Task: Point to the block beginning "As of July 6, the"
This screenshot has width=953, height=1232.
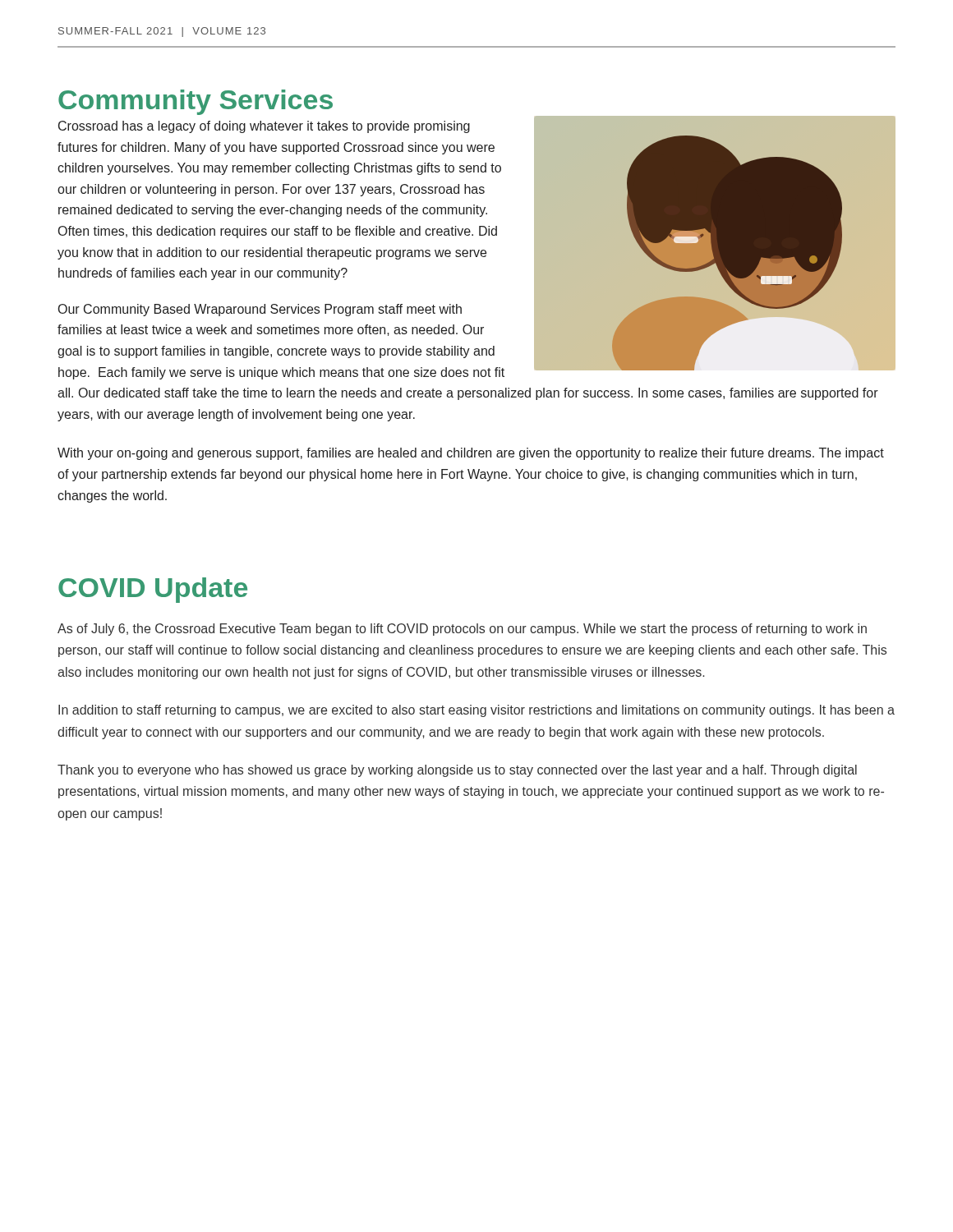Action: [476, 651]
